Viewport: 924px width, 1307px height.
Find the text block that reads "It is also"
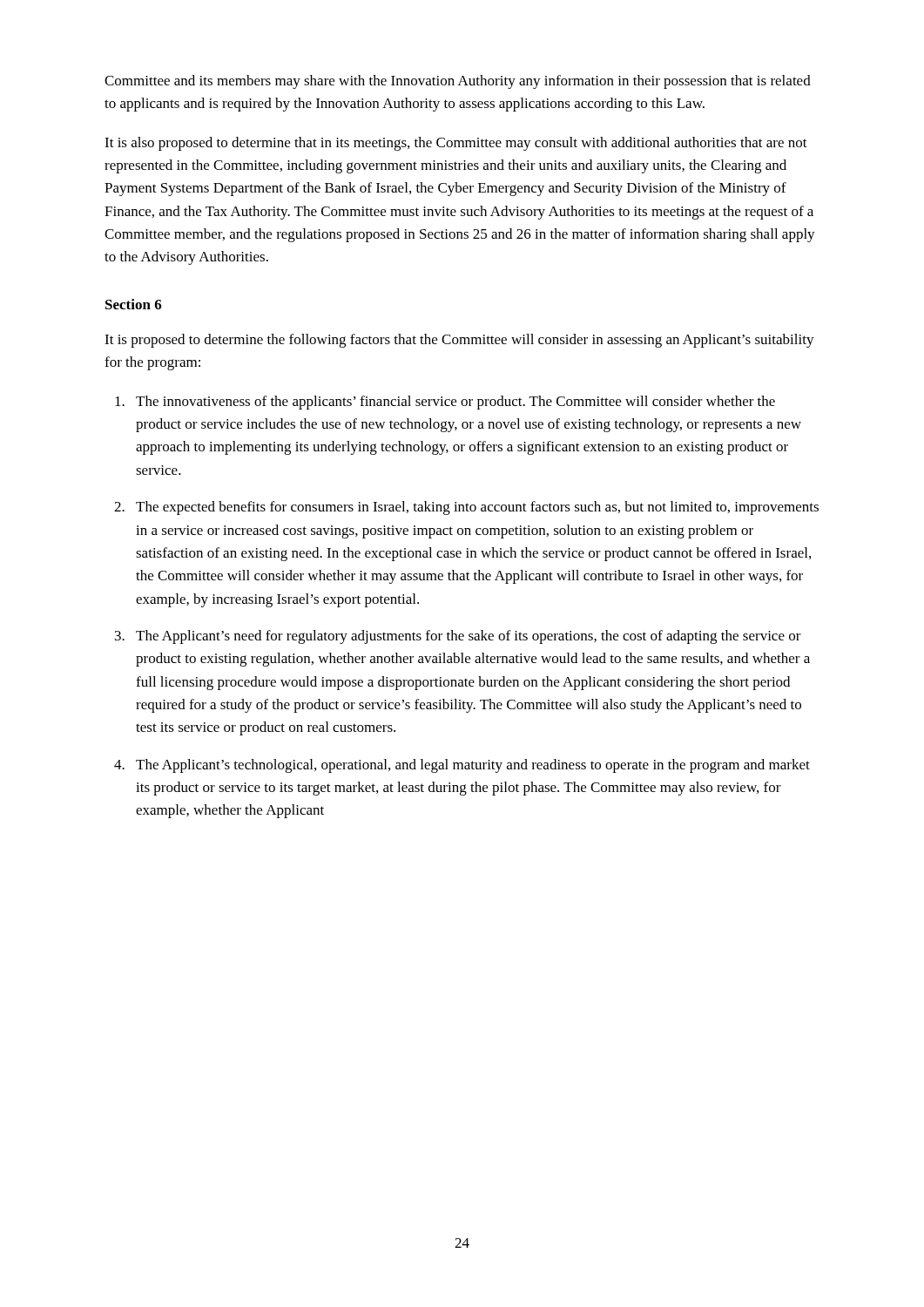click(460, 200)
